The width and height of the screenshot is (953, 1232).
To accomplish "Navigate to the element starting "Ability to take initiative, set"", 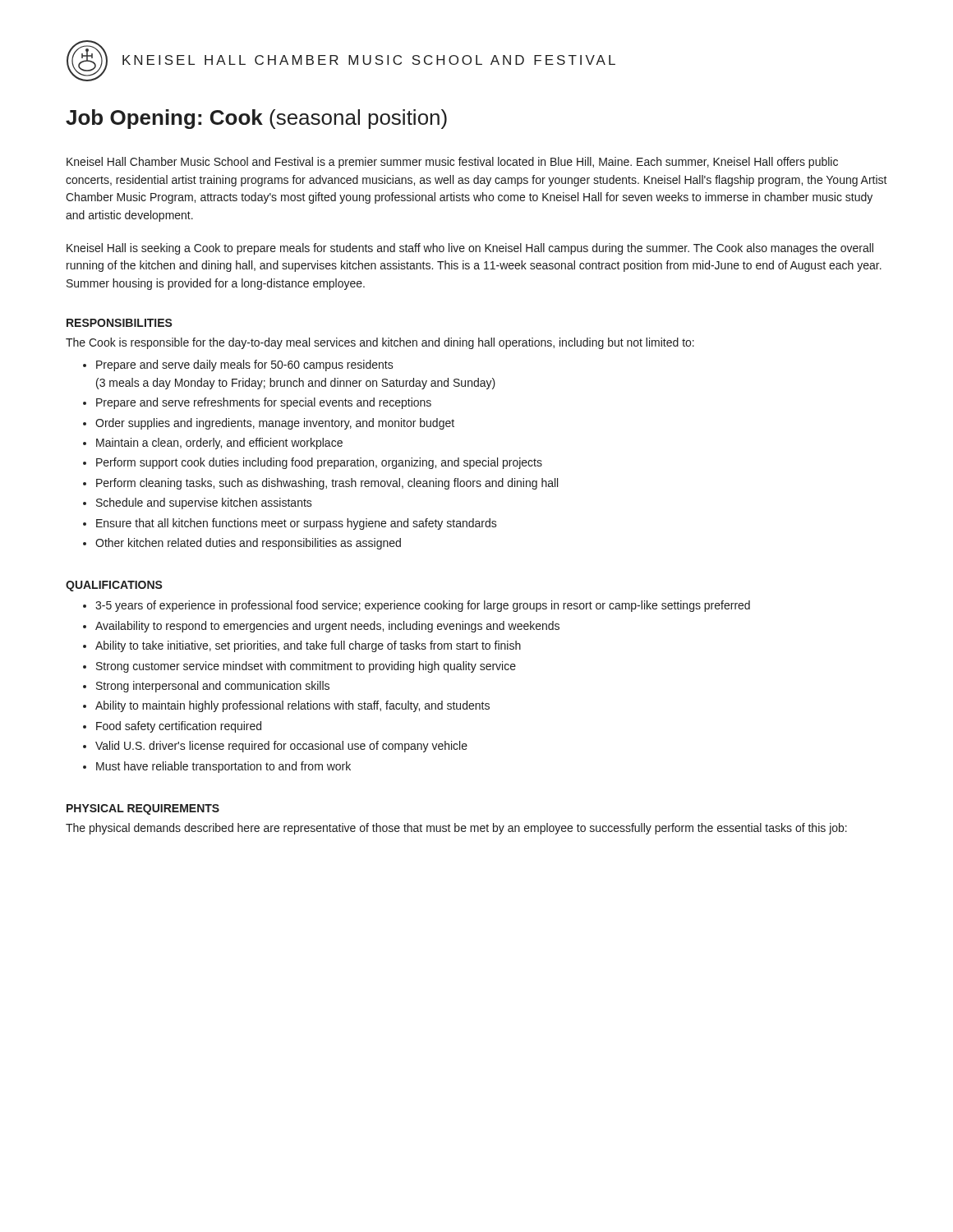I will pyautogui.click(x=308, y=646).
